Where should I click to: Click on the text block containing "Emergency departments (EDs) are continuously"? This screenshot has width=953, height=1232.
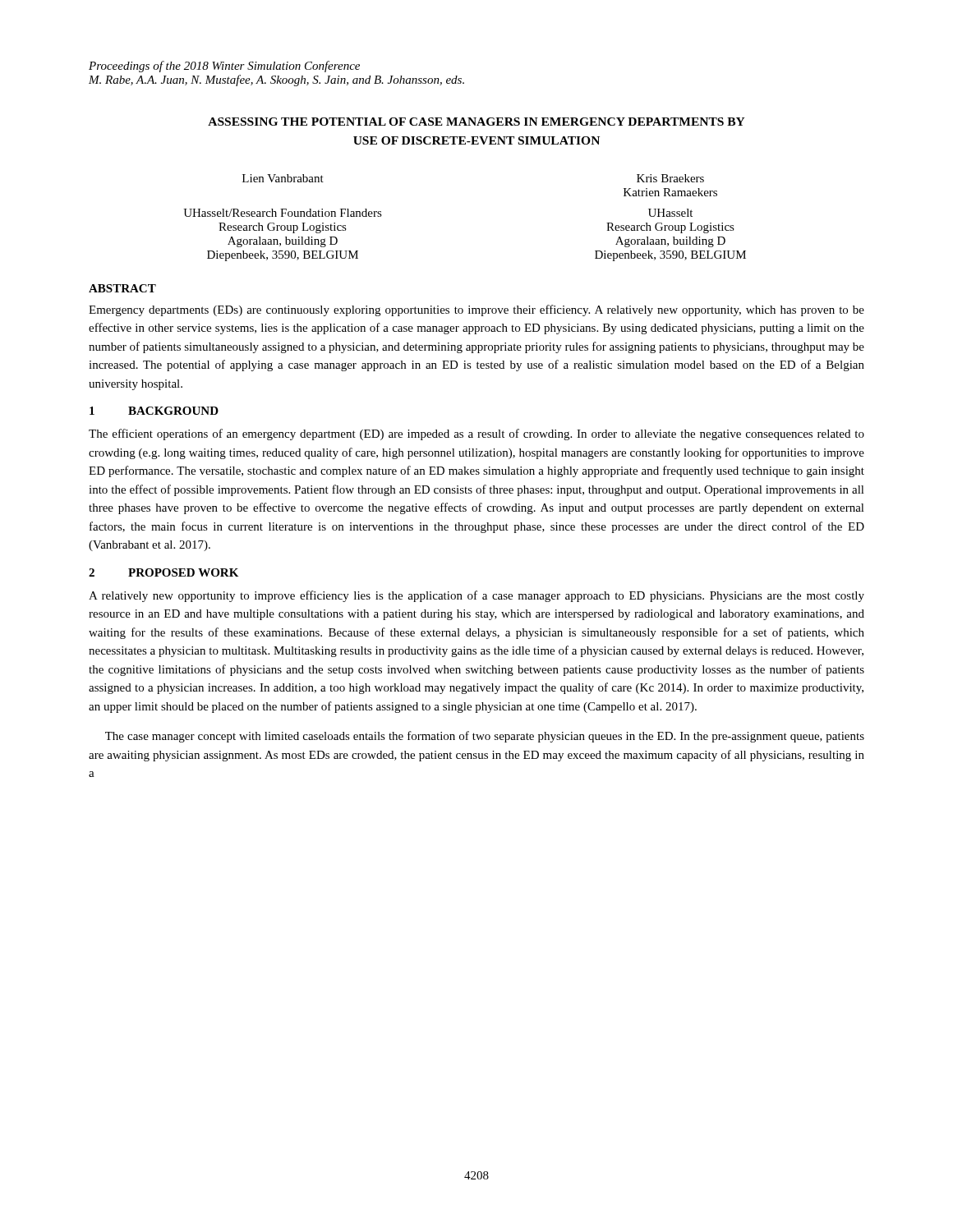pyautogui.click(x=476, y=346)
